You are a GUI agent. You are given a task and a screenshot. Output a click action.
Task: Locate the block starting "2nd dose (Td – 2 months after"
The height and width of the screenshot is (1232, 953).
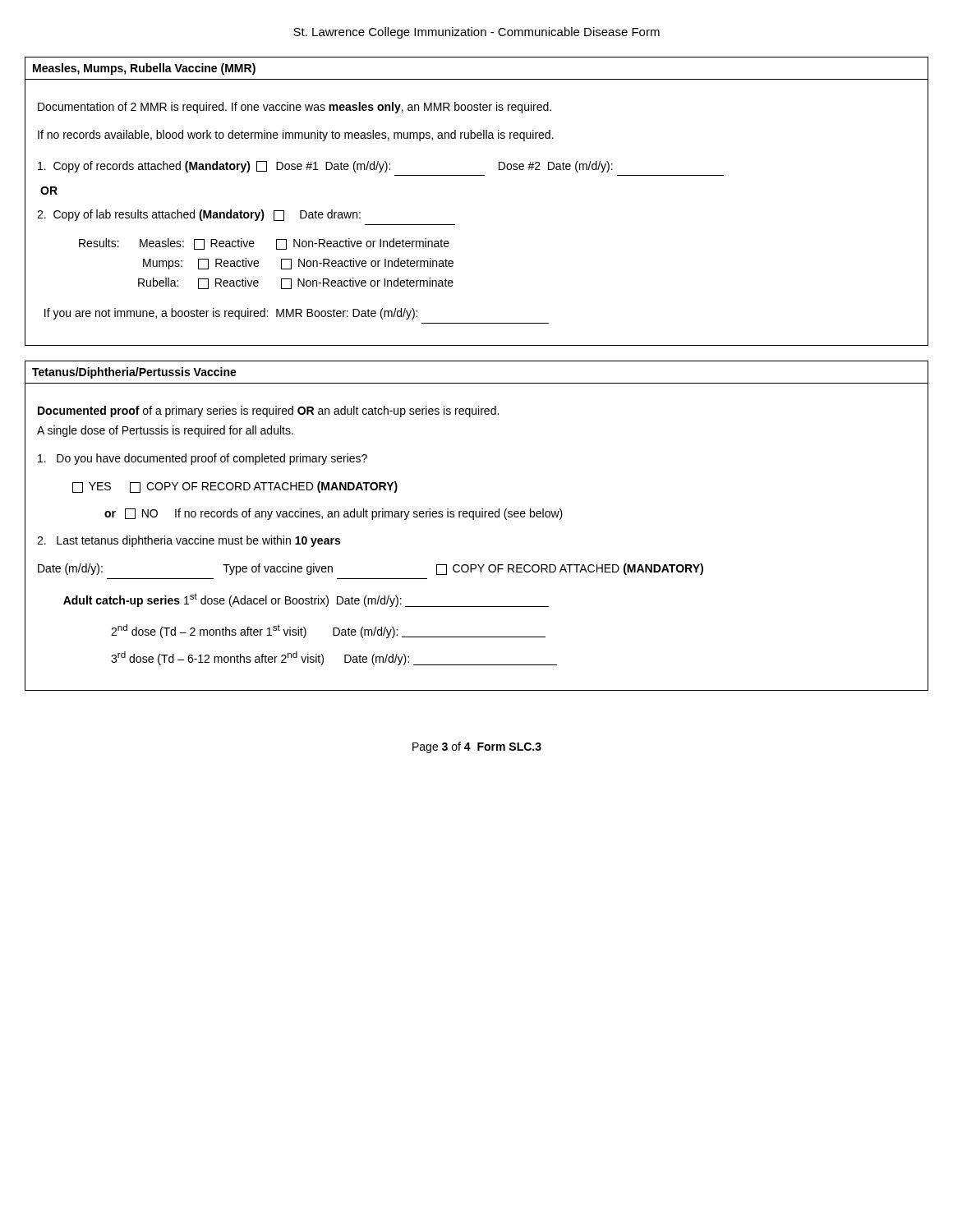pyautogui.click(x=328, y=629)
